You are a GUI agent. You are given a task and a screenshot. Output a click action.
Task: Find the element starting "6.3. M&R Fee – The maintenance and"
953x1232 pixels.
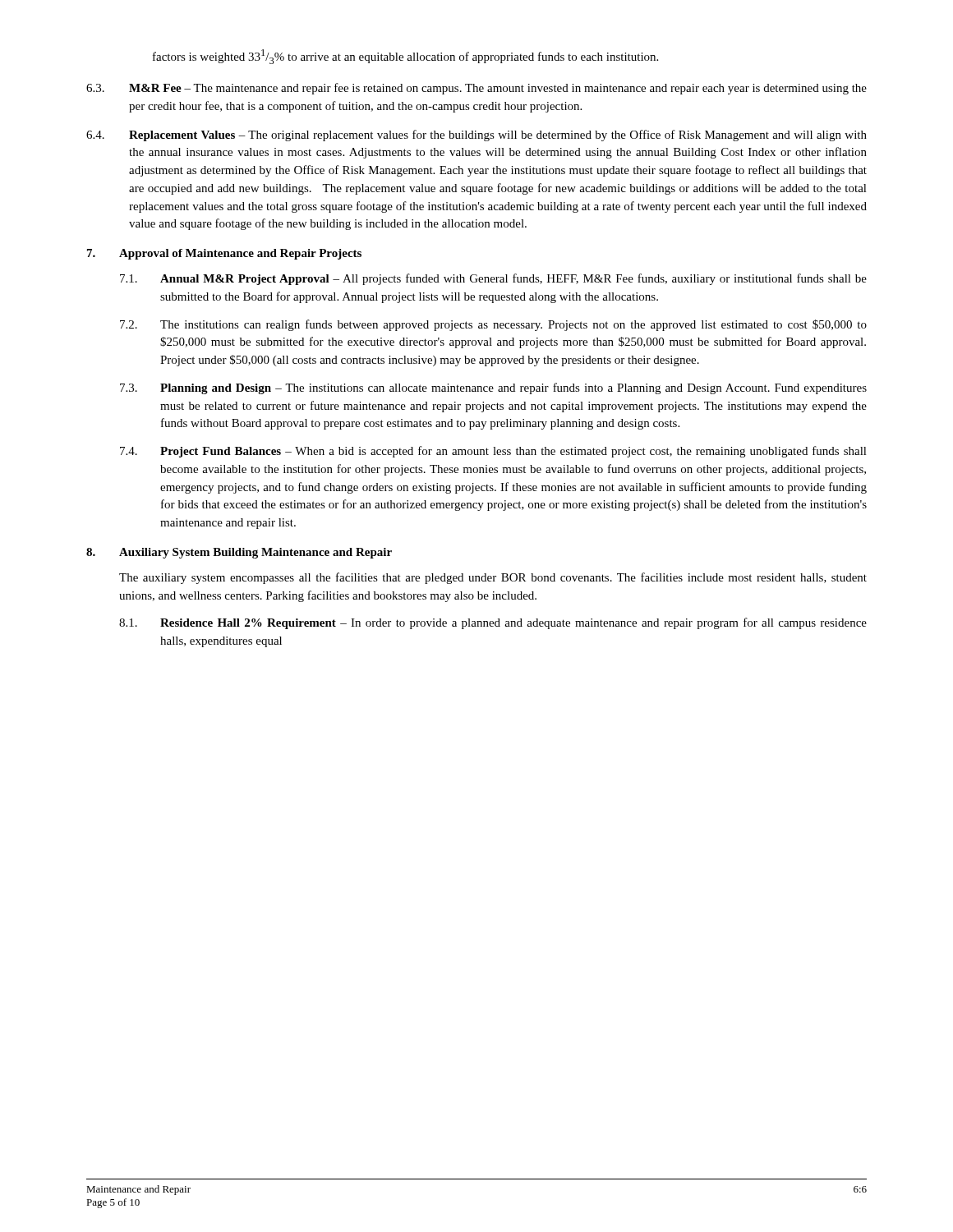click(x=476, y=98)
